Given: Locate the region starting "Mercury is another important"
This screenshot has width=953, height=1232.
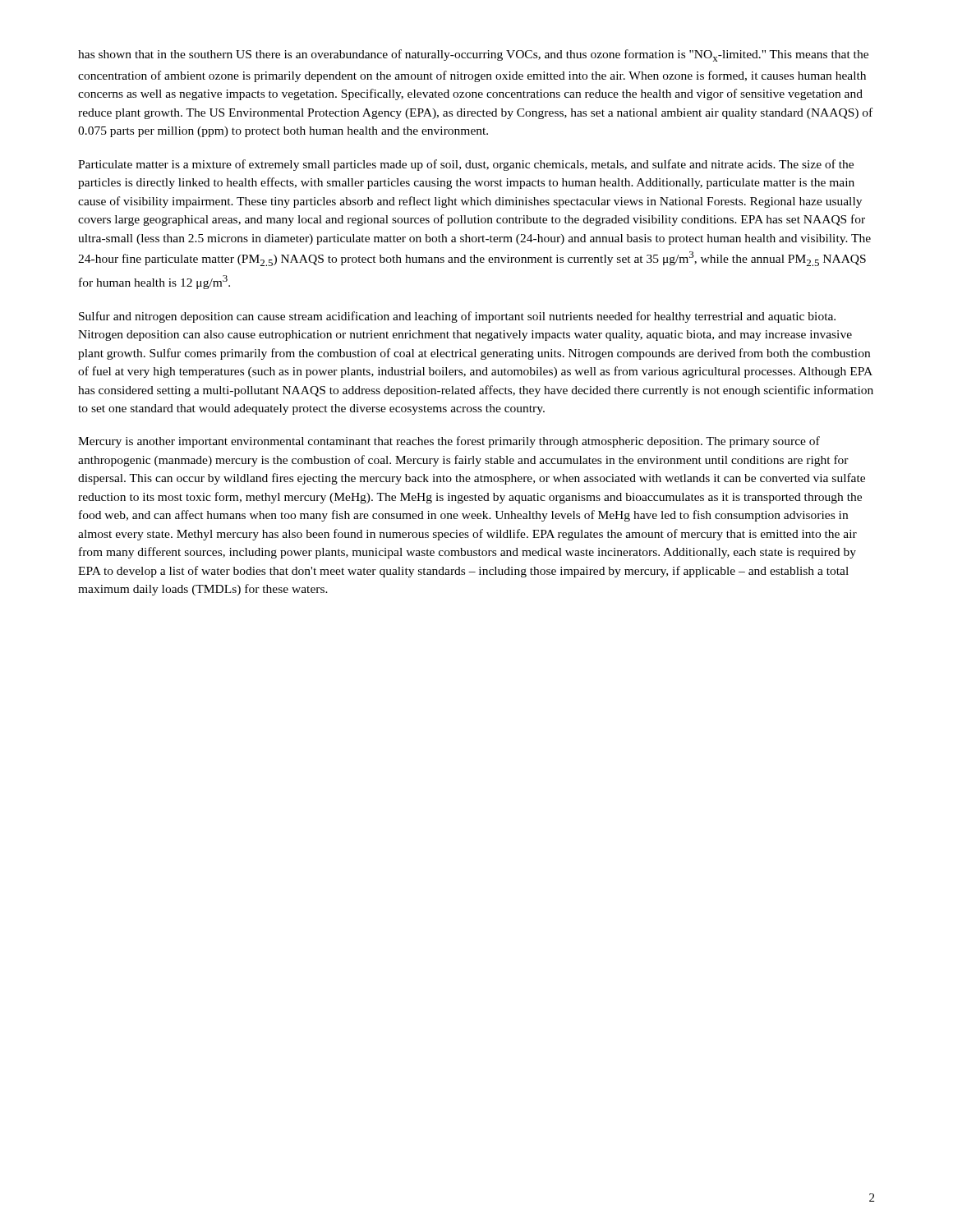Looking at the screenshot, I should [x=472, y=515].
